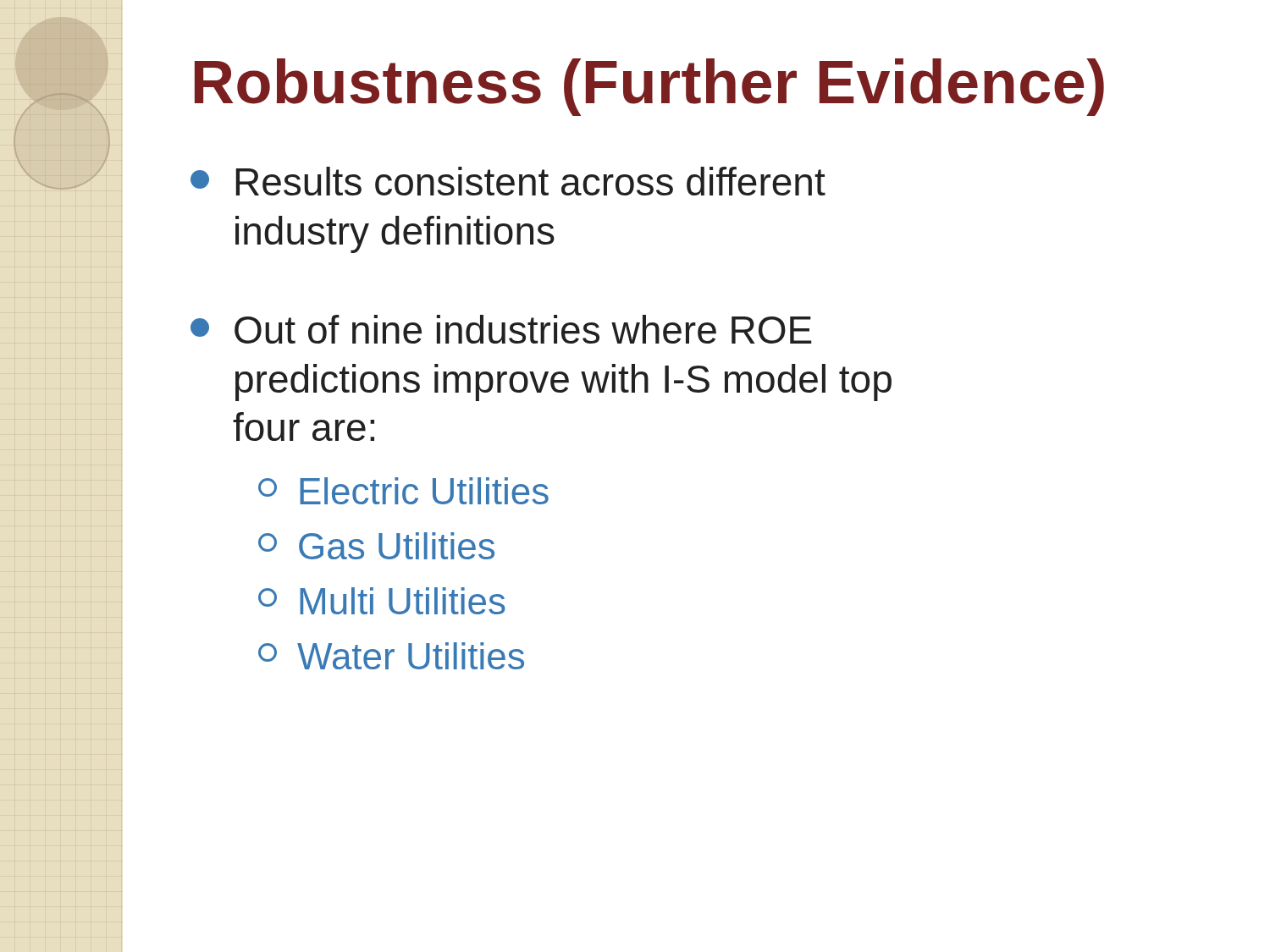1270x952 pixels.
Task: Find "Robustness (Further Evidence)" on this page
Action: pyautogui.click(x=705, y=71)
